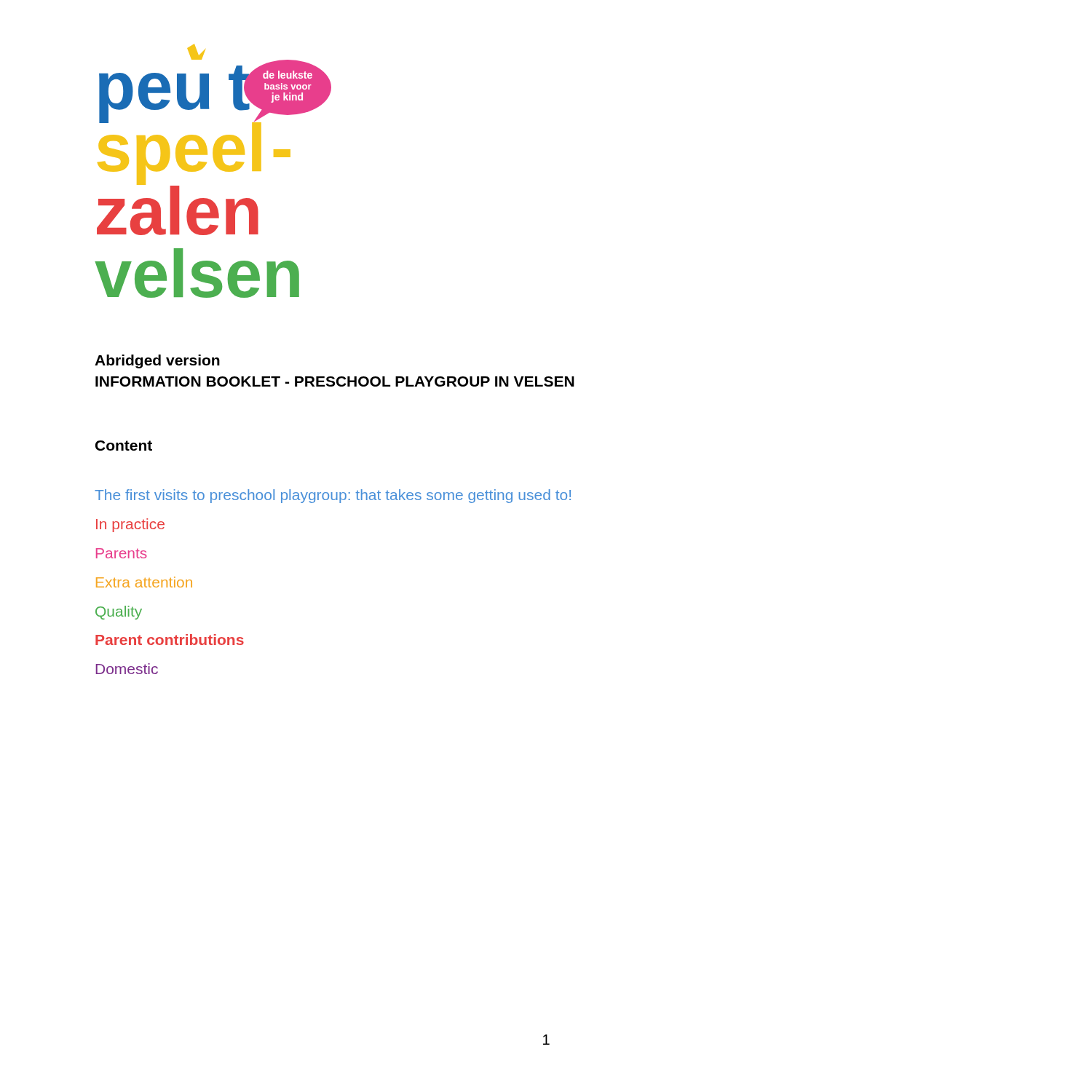Click the passage that begins "Abridged version INFORMATION BOOKLET - PRESCHOOL PLAYGROUP"
Viewport: 1092px width, 1092px height.
tap(335, 371)
